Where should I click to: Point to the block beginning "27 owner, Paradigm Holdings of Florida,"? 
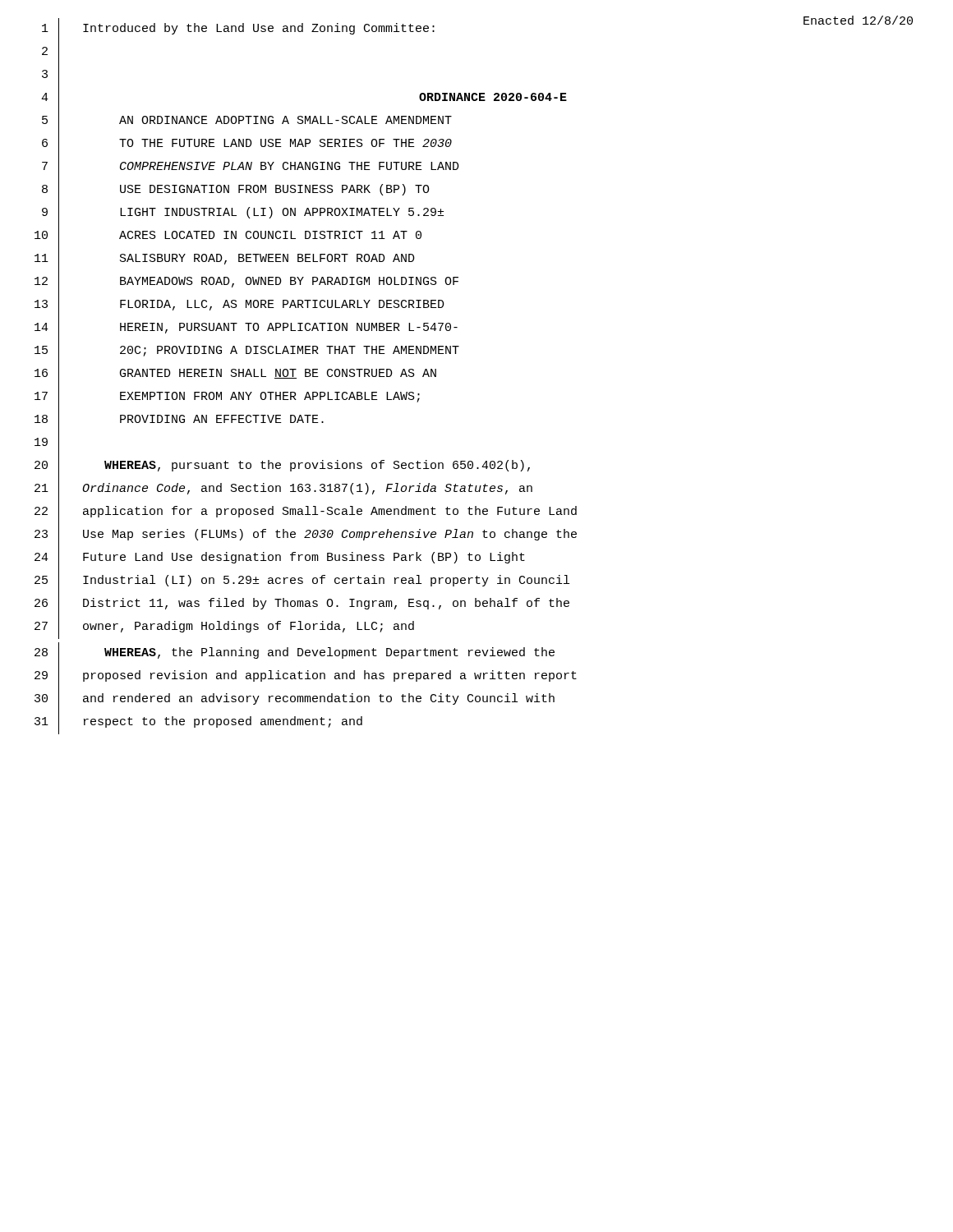224,627
